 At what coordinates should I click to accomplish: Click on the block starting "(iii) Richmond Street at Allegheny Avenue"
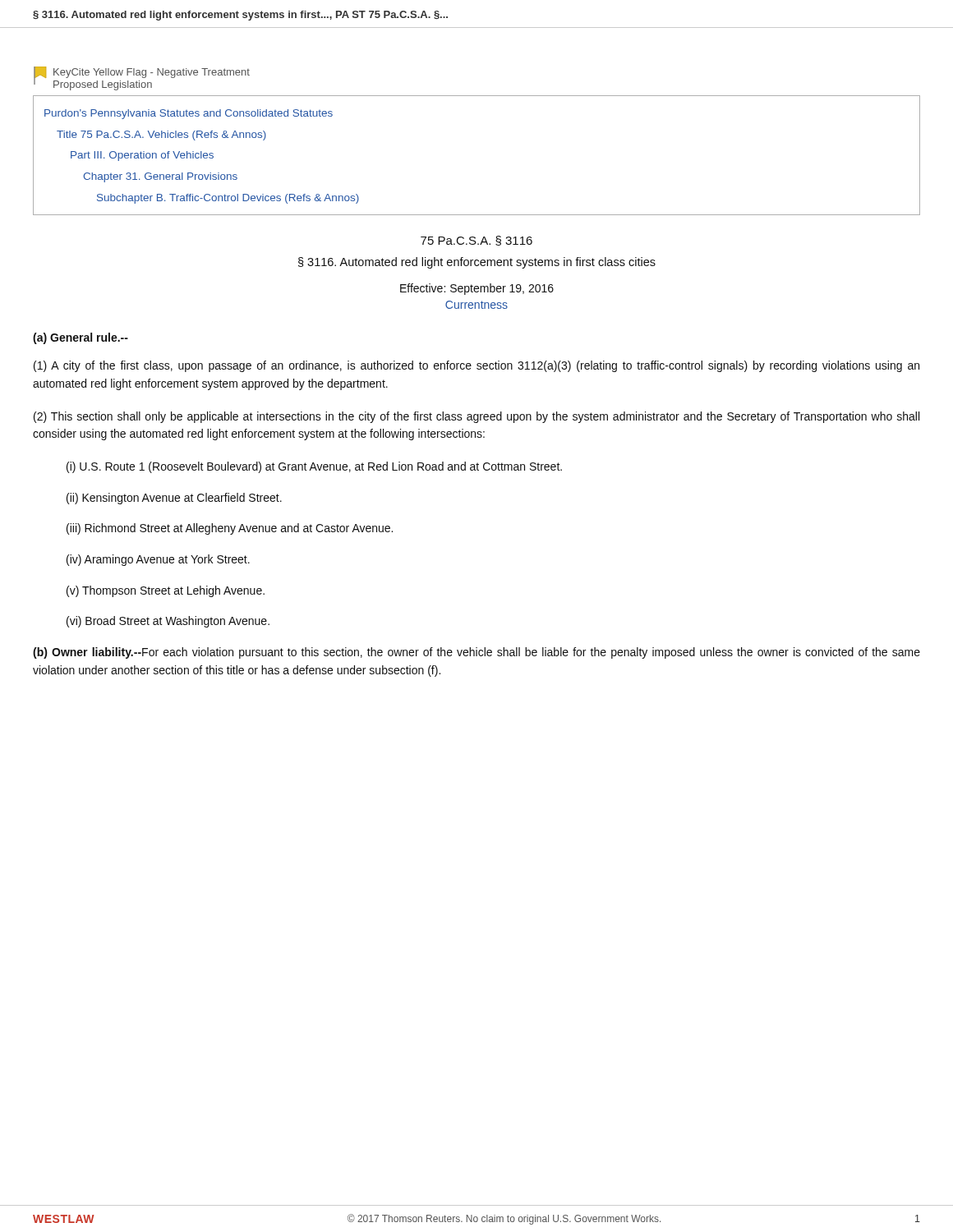click(230, 528)
